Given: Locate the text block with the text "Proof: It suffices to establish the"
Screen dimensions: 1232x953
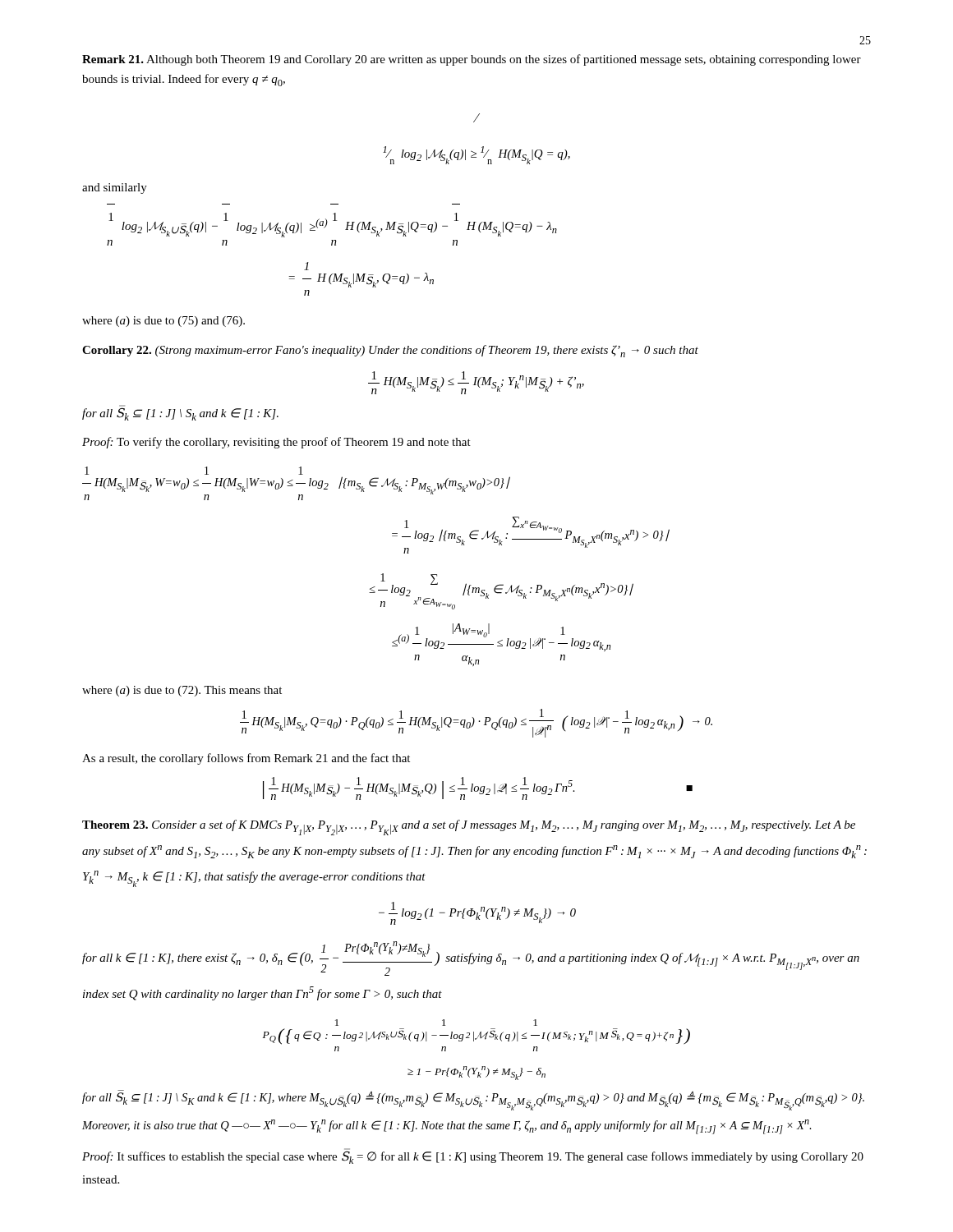Looking at the screenshot, I should (473, 1168).
